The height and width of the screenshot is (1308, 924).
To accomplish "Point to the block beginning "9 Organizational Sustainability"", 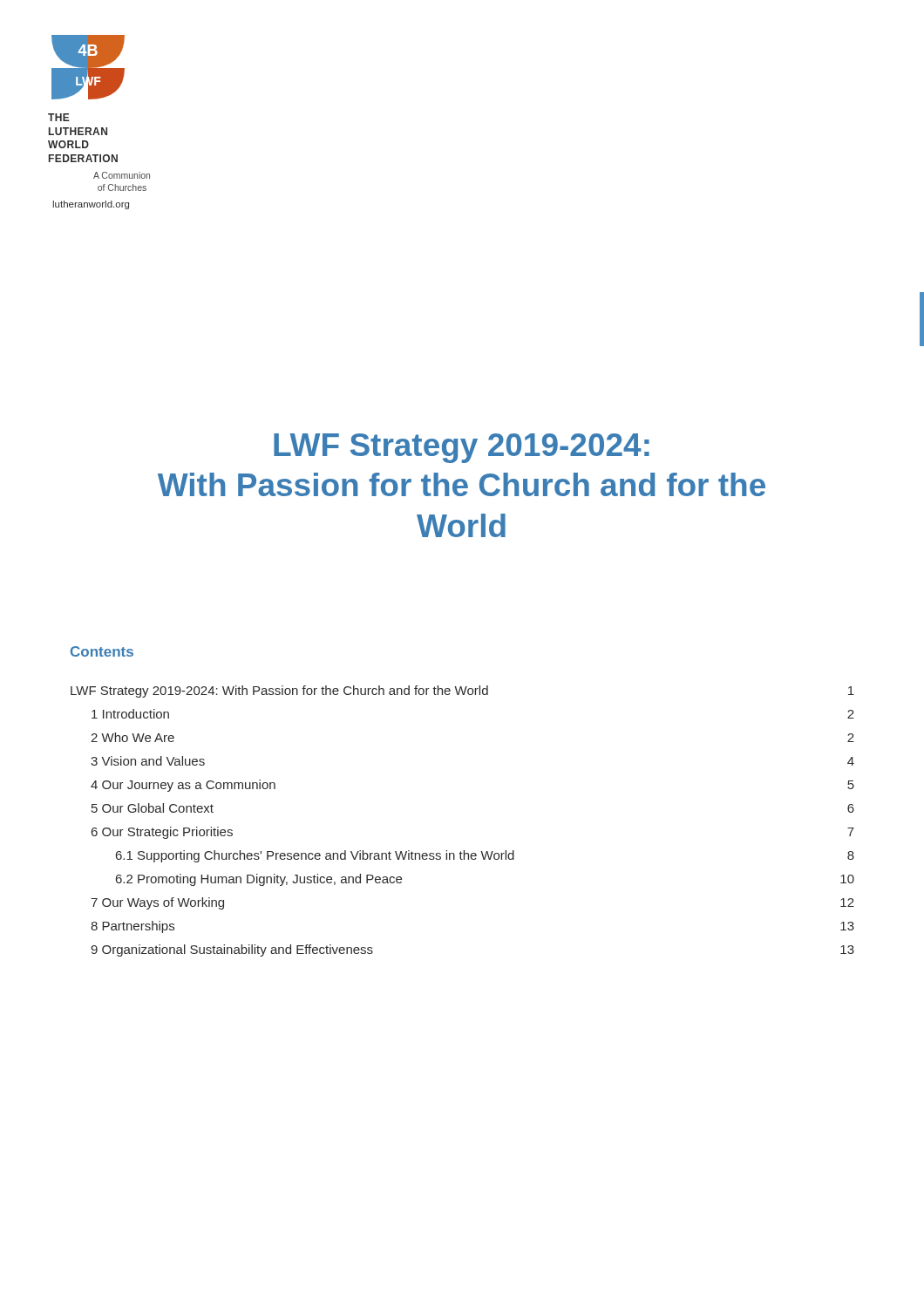I will tap(228, 950).
